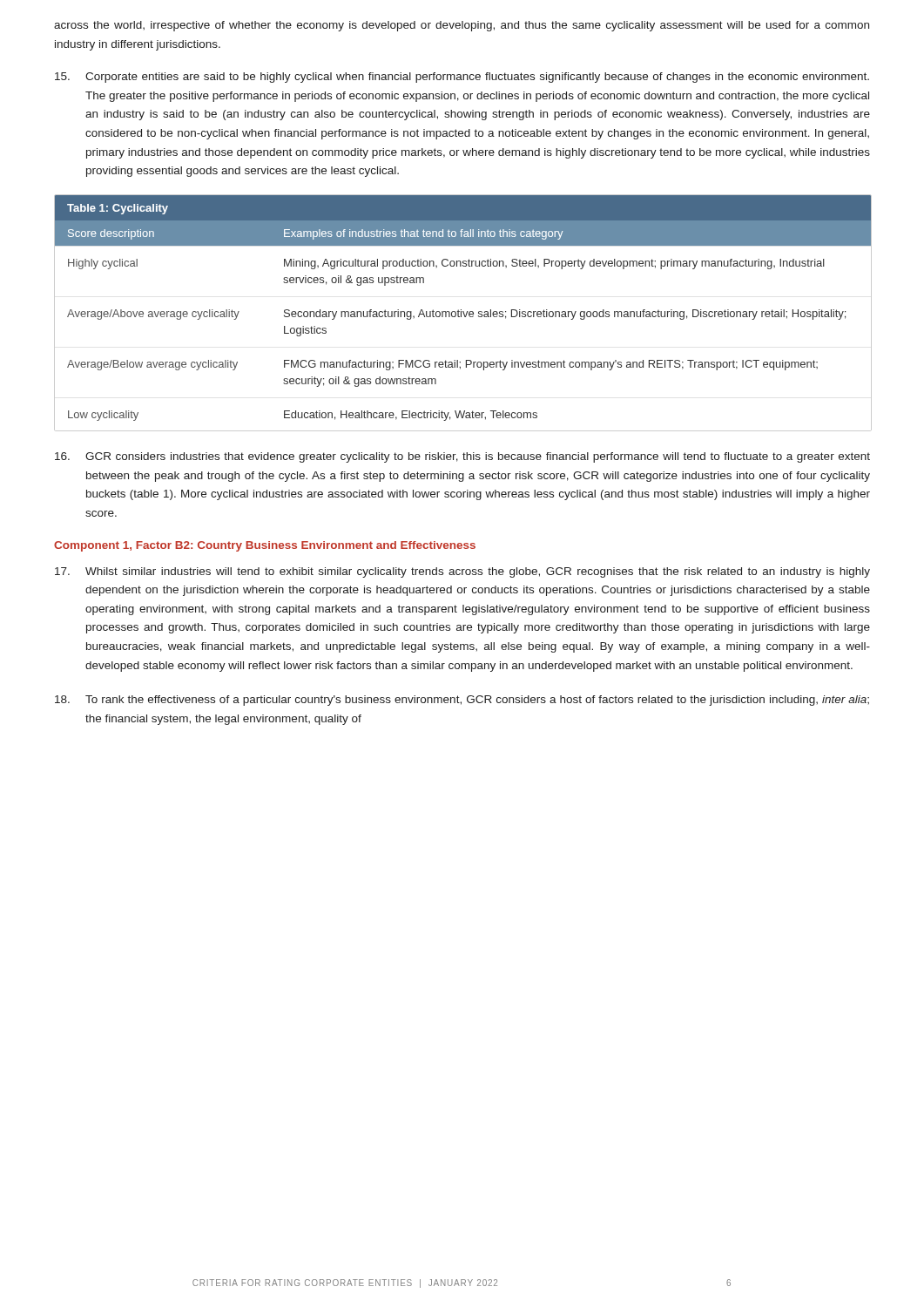Click the passage that begins "15. Corporate entities are said"
Image resolution: width=924 pixels, height=1307 pixels.
tap(462, 124)
